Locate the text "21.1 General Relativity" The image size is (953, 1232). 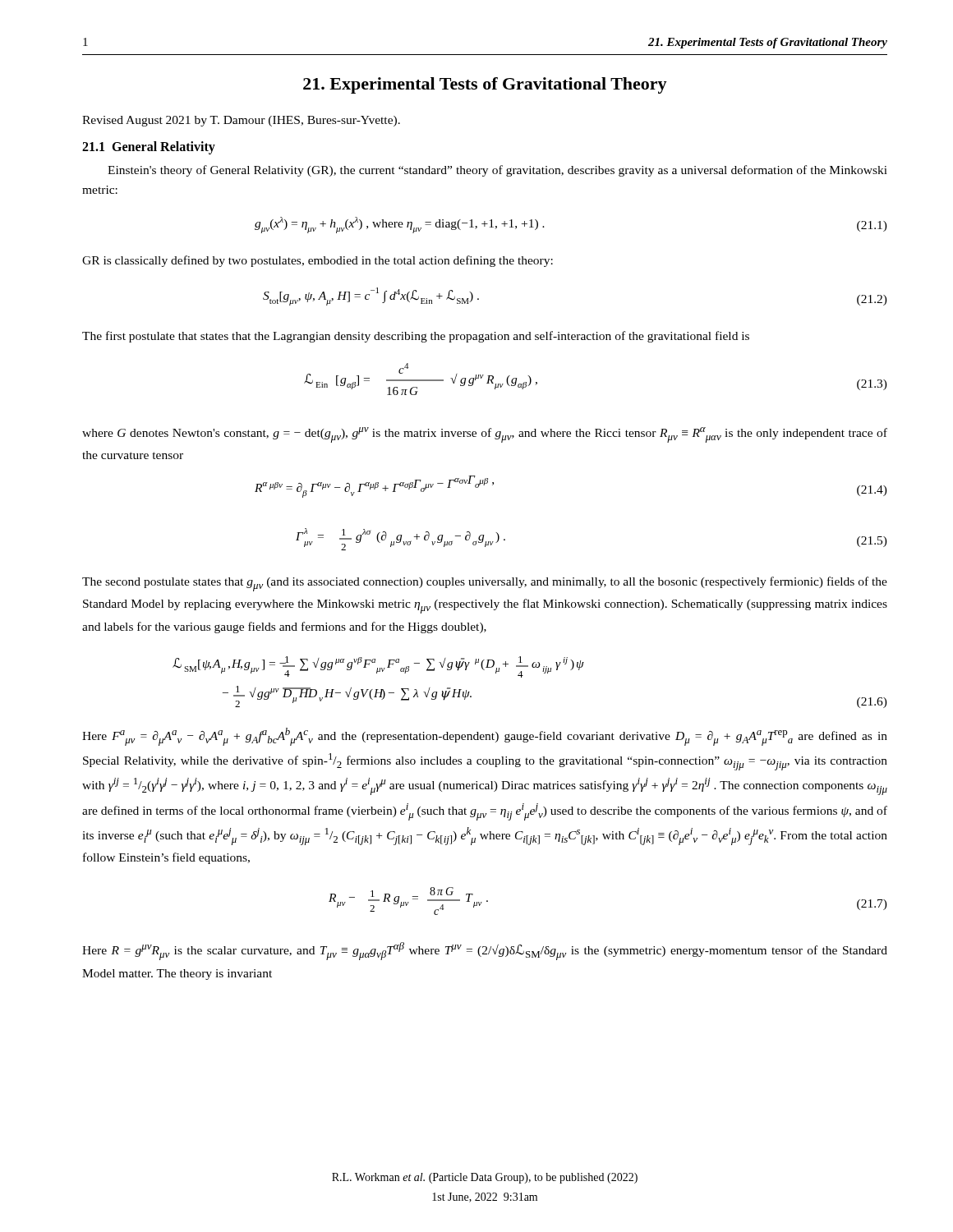point(149,146)
